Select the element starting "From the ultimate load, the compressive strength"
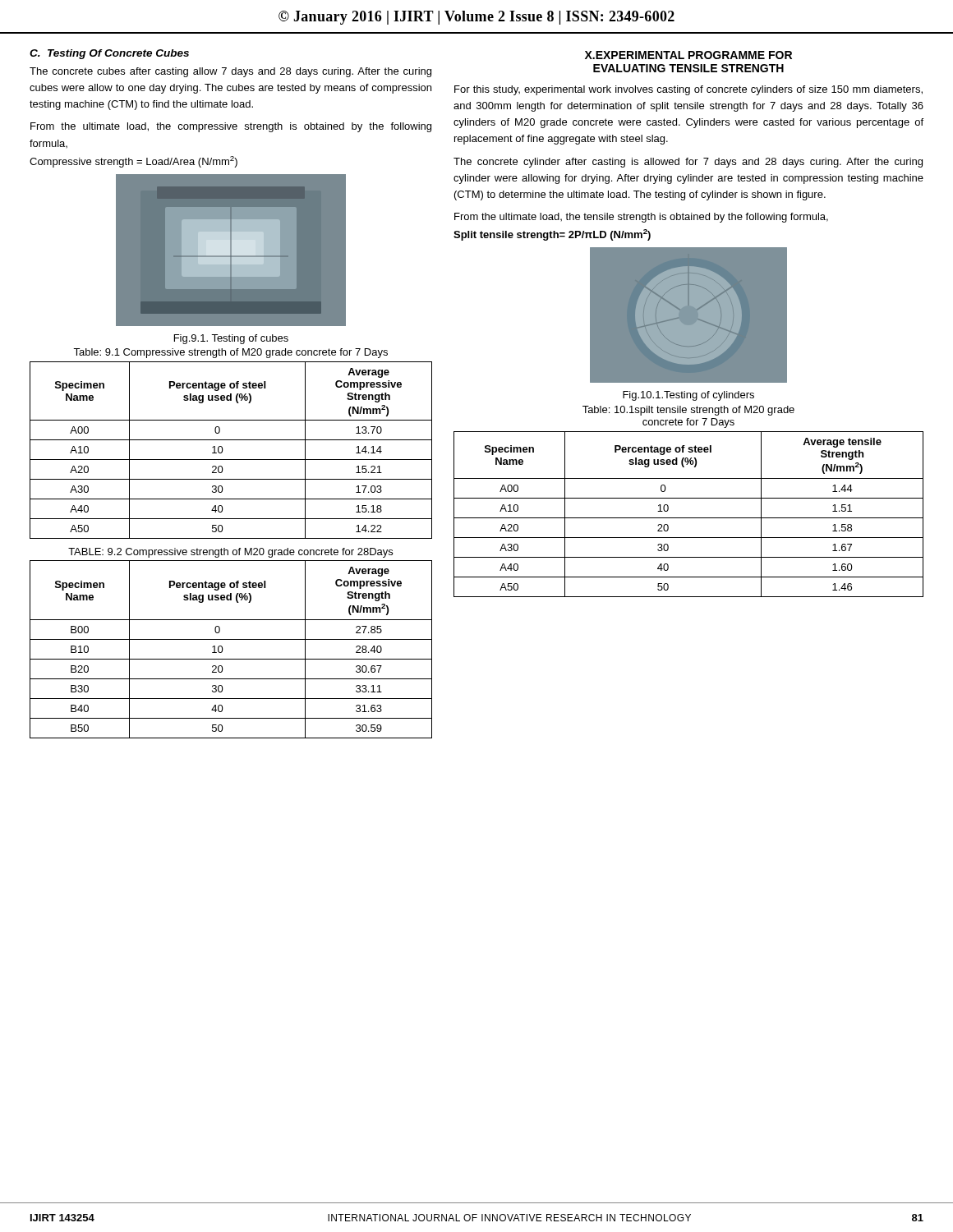The height and width of the screenshot is (1232, 953). pos(231,135)
